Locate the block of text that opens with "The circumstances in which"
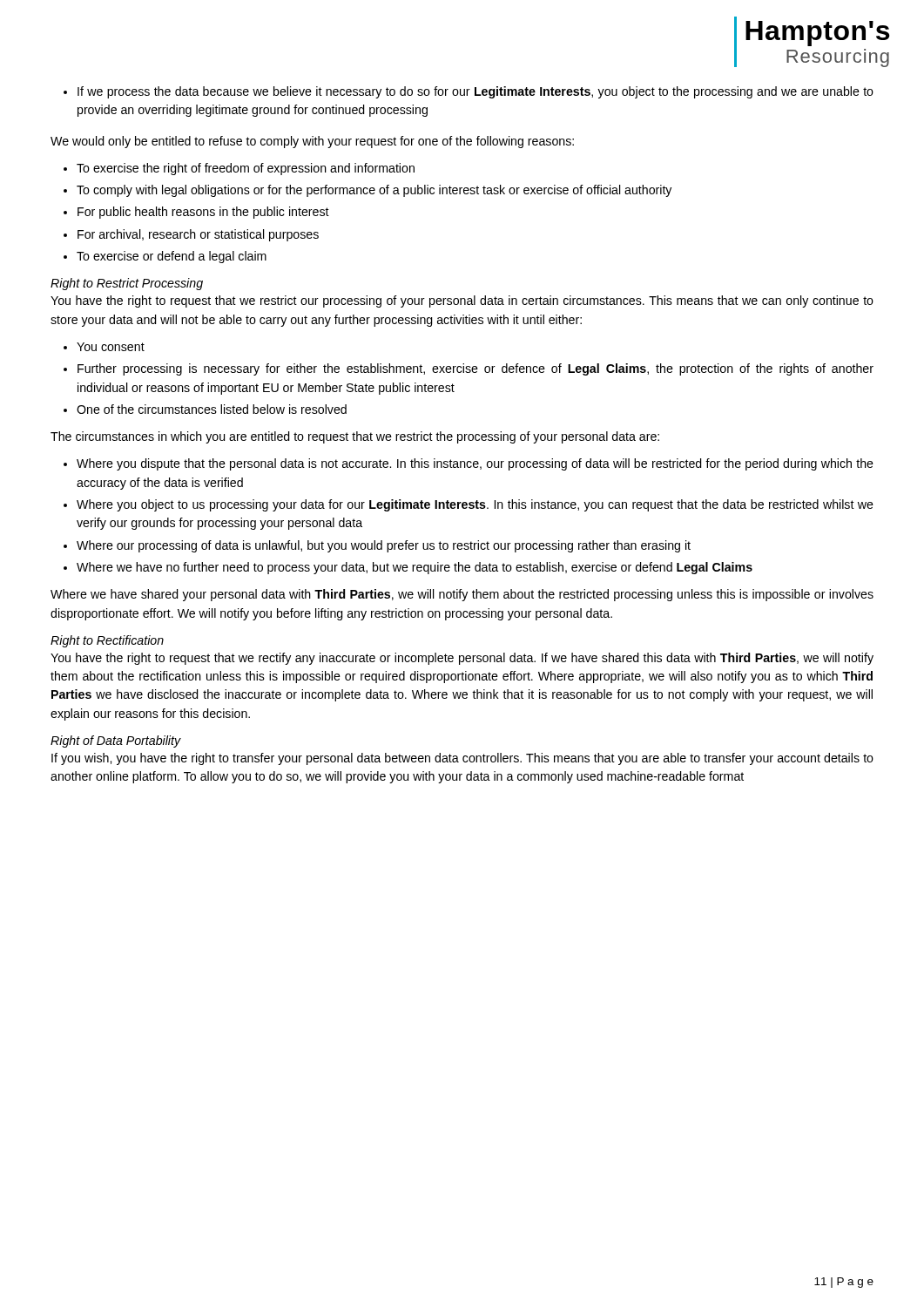The height and width of the screenshot is (1307, 924). 462,437
